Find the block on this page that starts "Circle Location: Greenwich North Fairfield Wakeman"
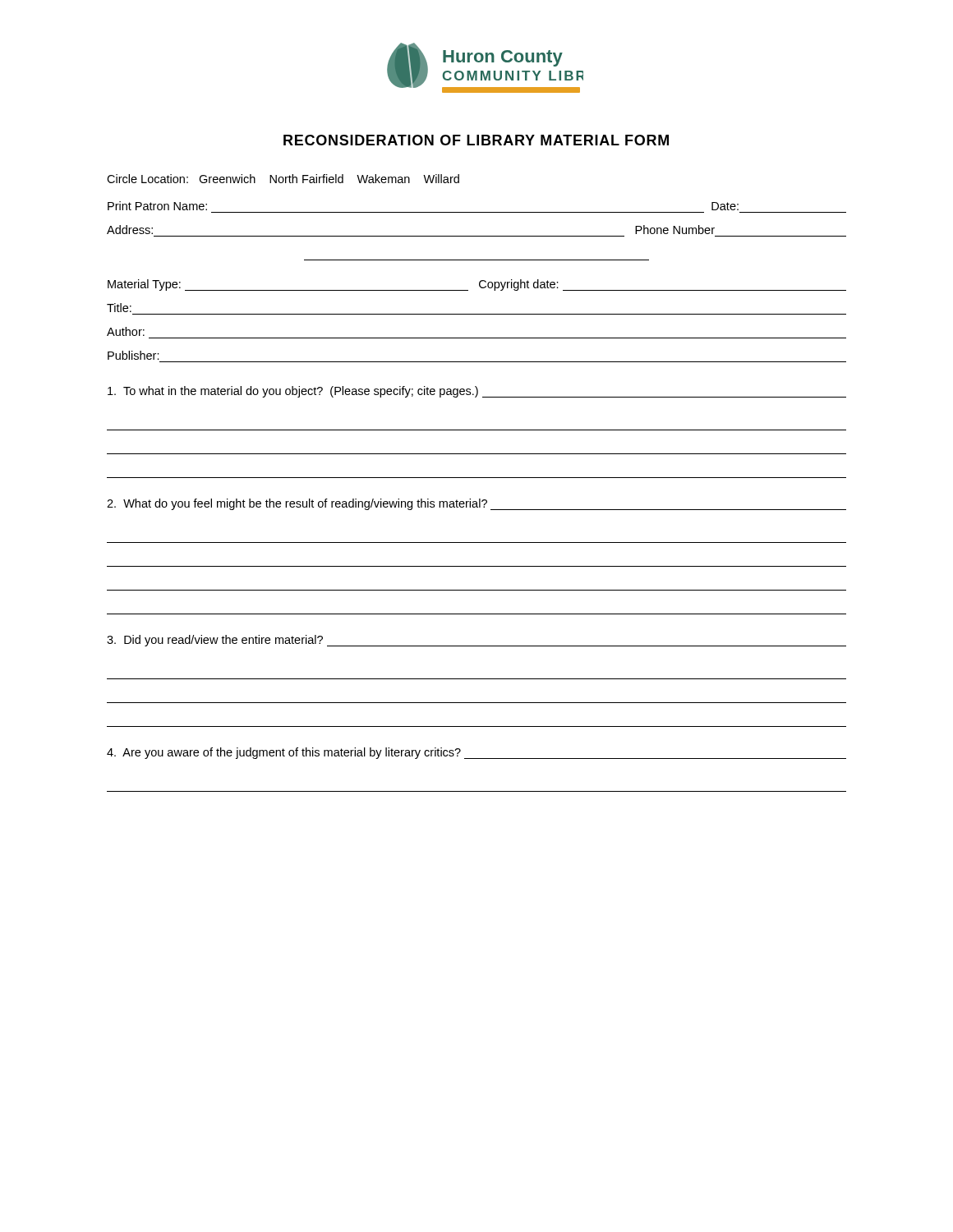The image size is (953, 1232). (x=283, y=179)
